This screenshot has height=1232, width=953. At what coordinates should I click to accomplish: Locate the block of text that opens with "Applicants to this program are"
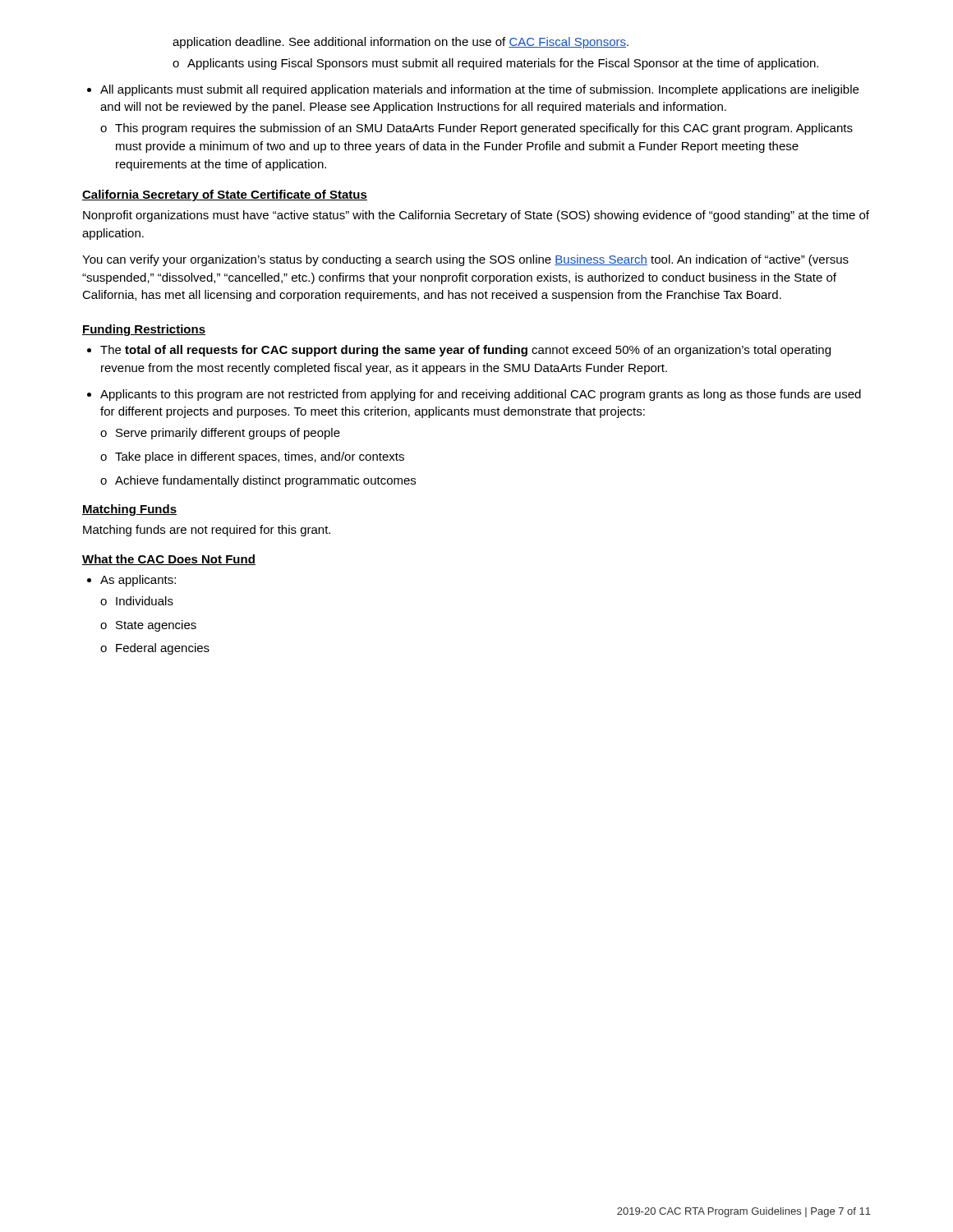(x=481, y=395)
